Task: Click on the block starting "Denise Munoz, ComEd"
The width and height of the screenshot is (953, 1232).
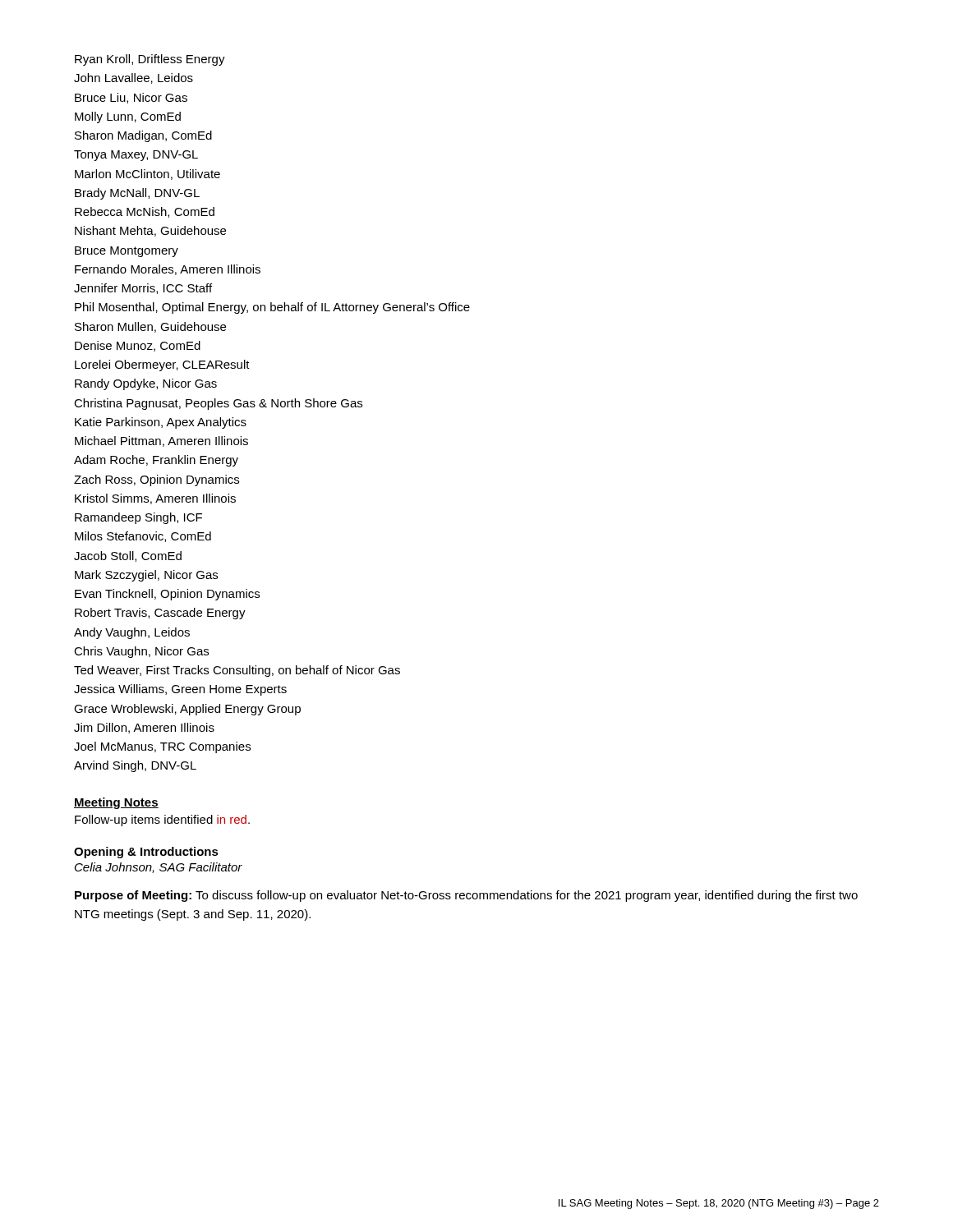Action: coord(137,345)
